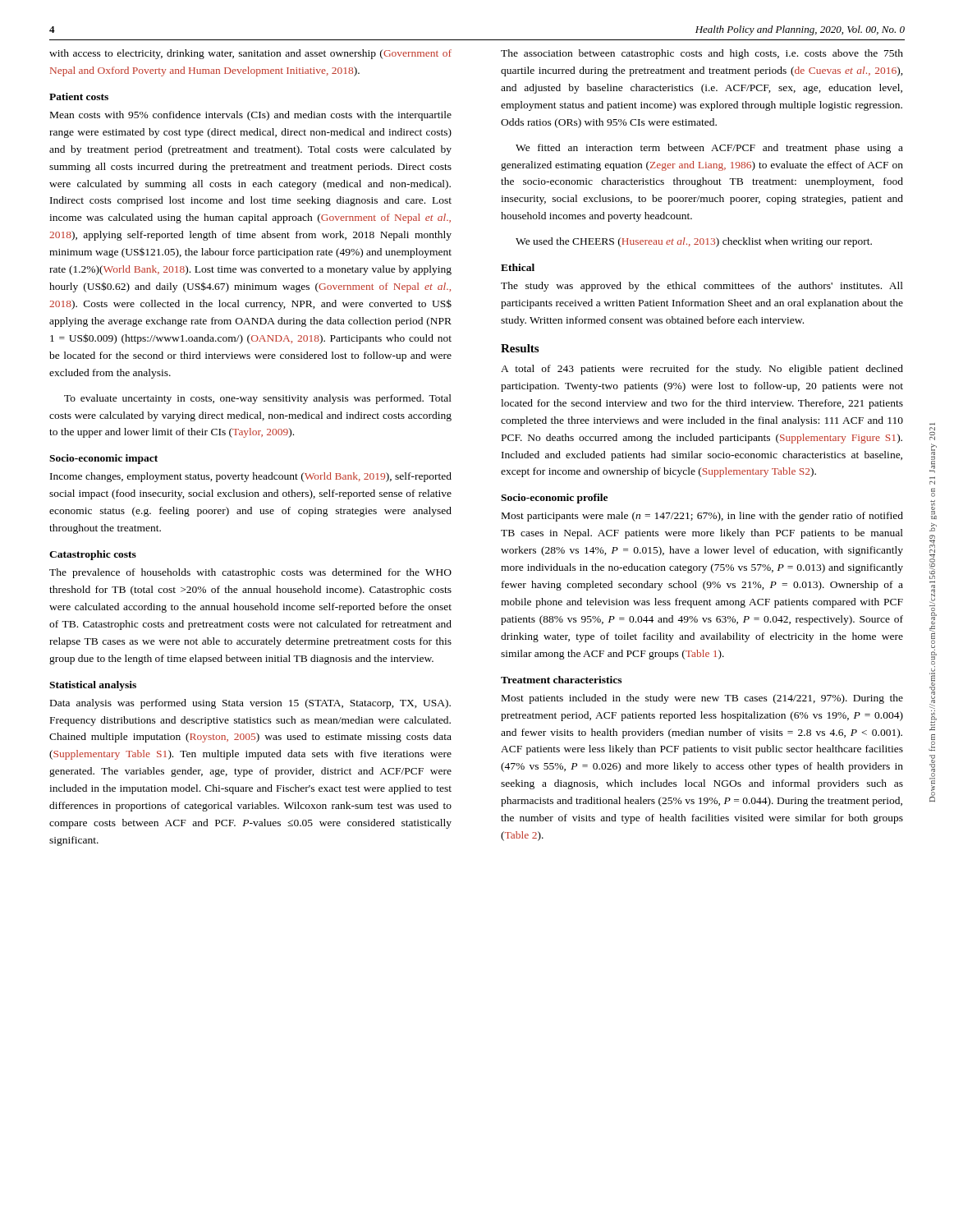Image resolution: width=954 pixels, height=1232 pixels.
Task: Select the text block that reads "To evaluate uncertainty"
Action: pyautogui.click(x=250, y=416)
